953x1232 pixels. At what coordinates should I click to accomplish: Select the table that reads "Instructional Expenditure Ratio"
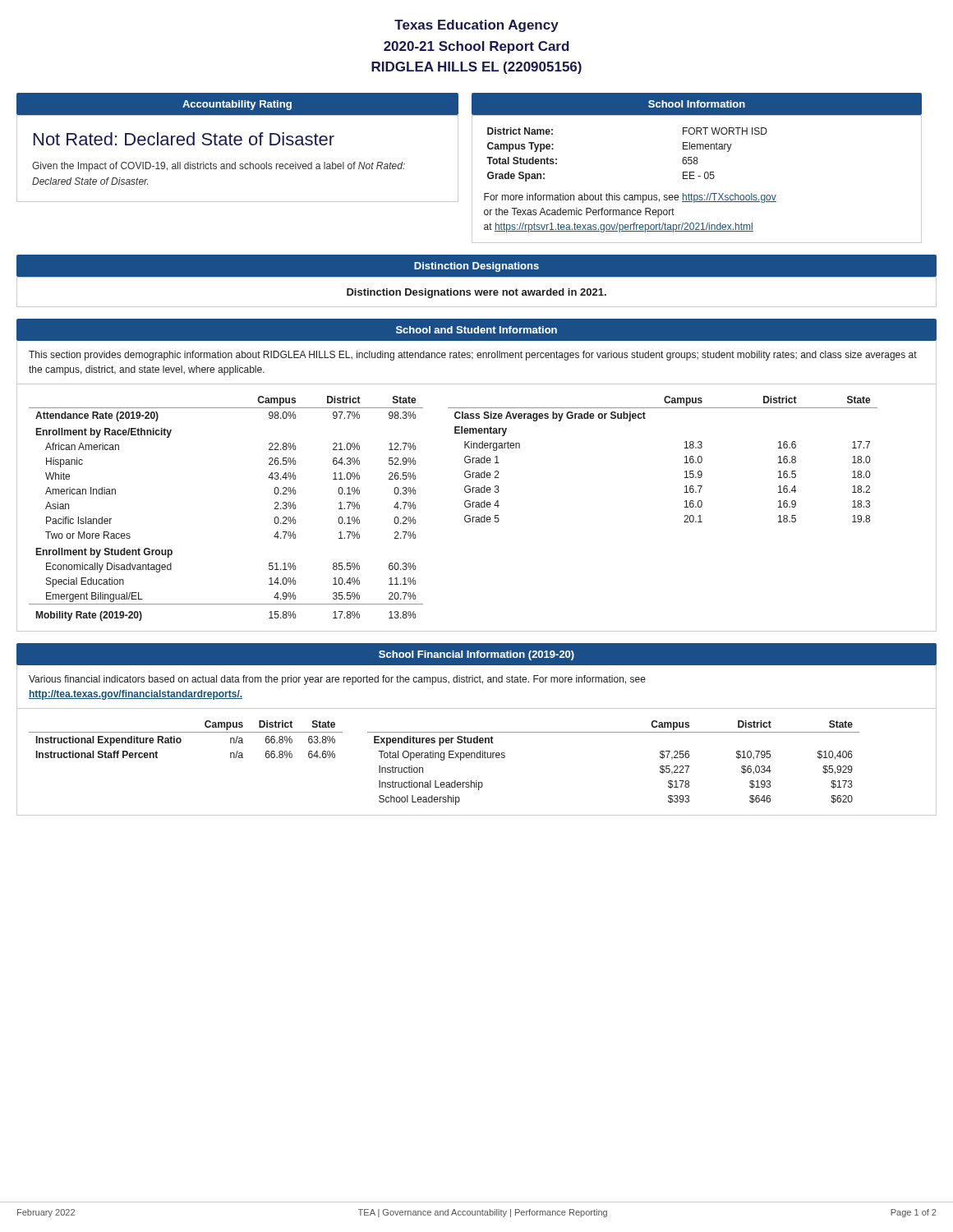[x=186, y=761]
